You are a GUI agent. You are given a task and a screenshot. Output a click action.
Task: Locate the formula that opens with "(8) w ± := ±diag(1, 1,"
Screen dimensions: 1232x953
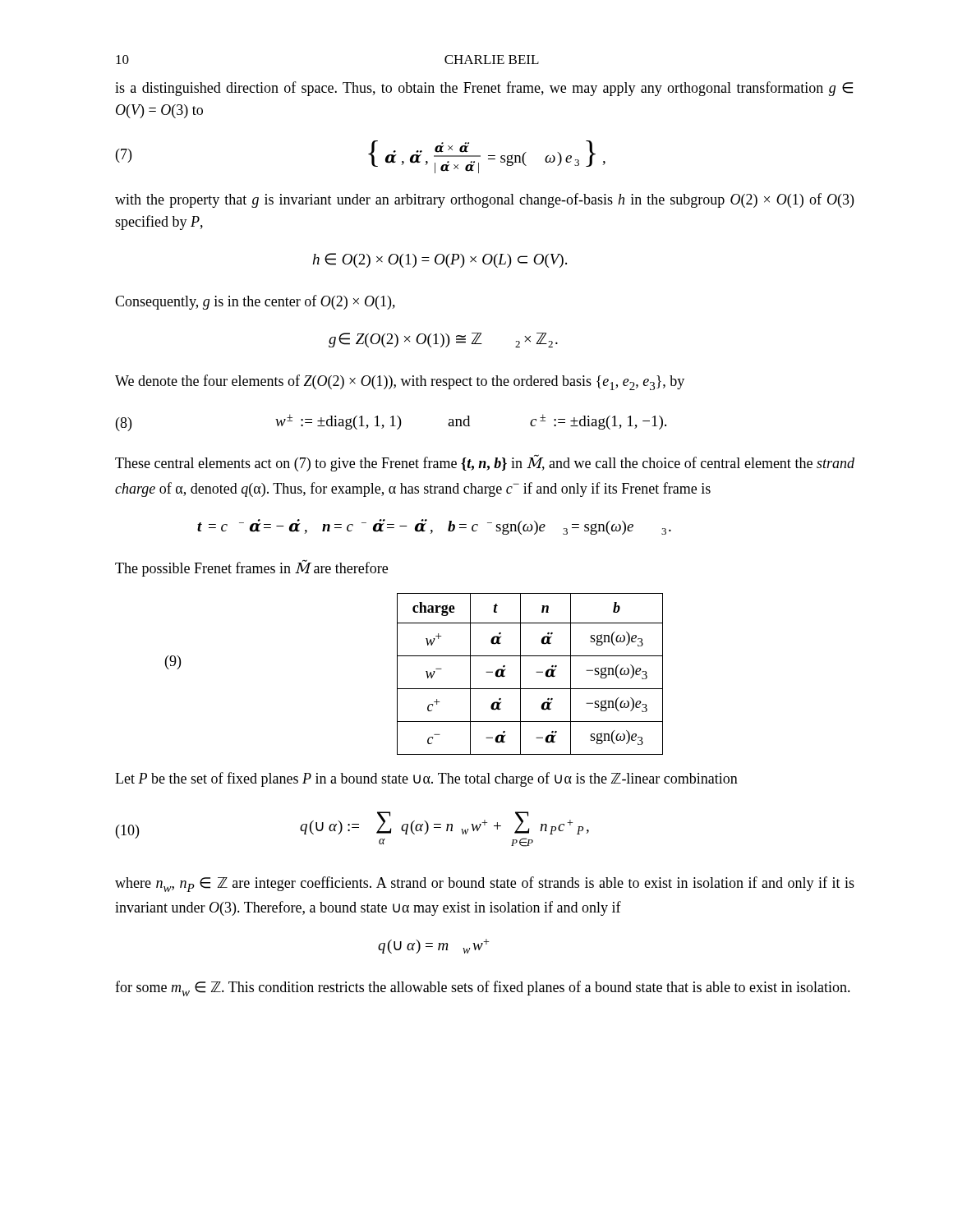pyautogui.click(x=391, y=423)
